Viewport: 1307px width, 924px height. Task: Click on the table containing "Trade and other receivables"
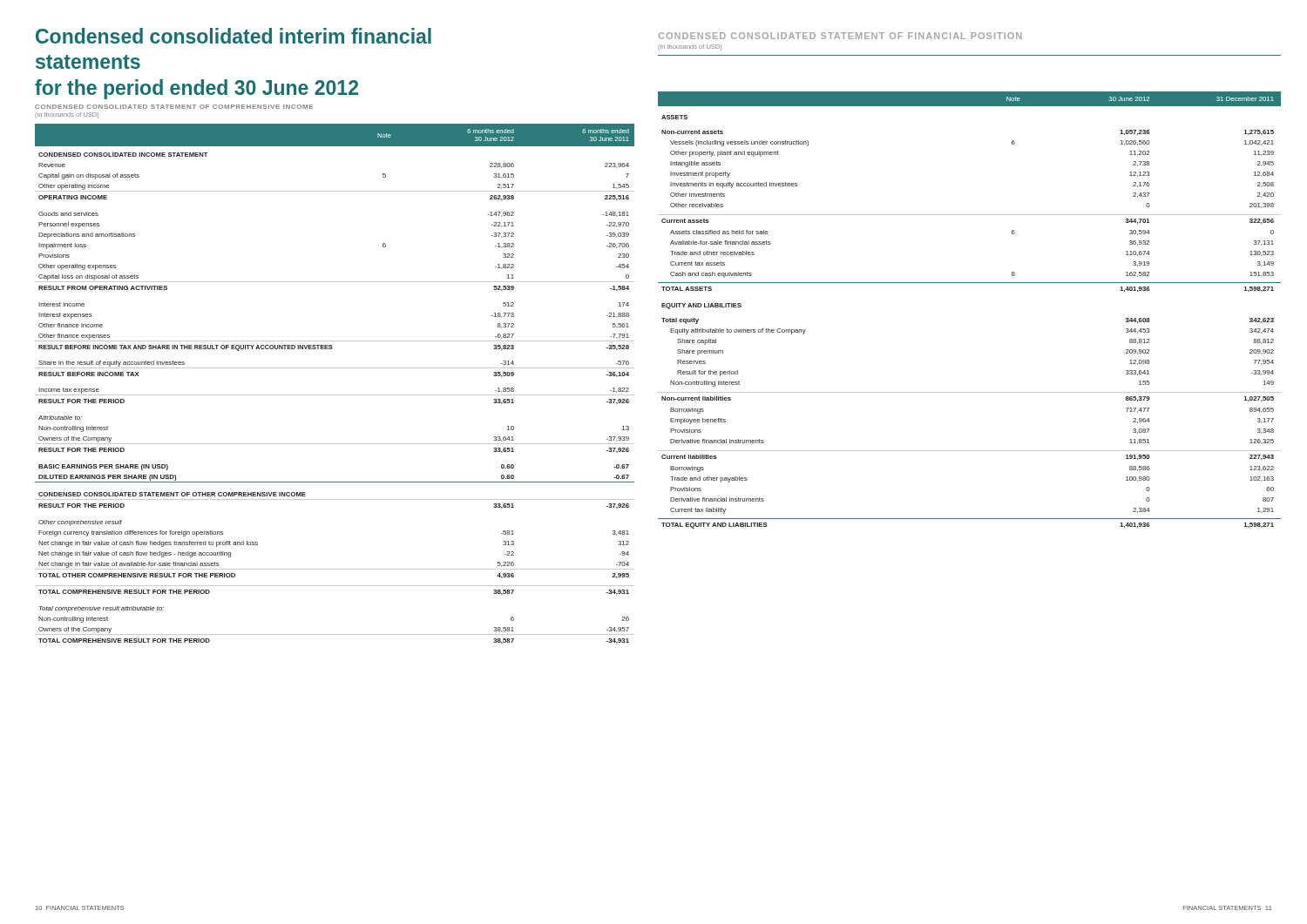(969, 311)
